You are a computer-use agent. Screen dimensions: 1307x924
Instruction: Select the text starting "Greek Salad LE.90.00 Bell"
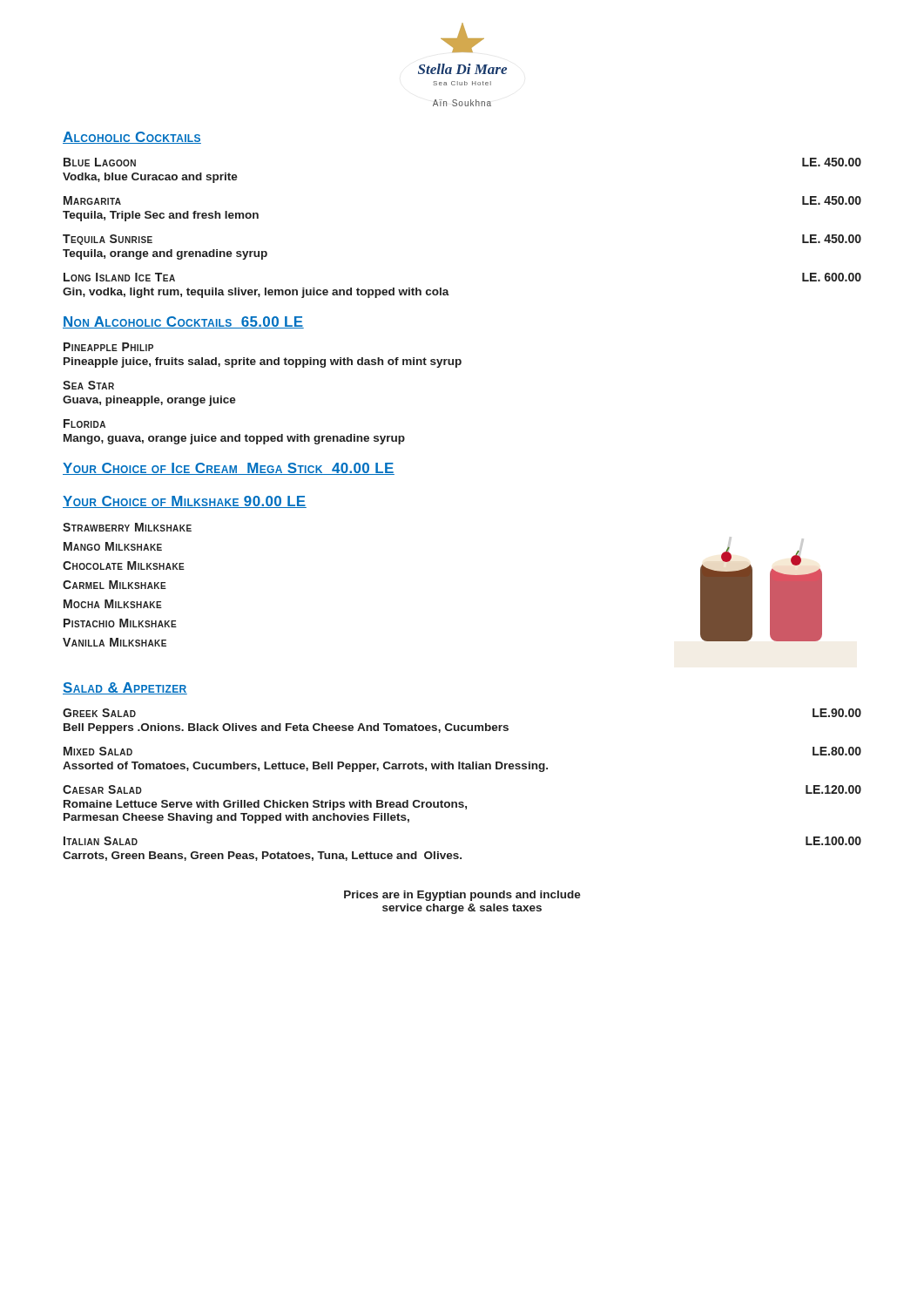tap(462, 720)
